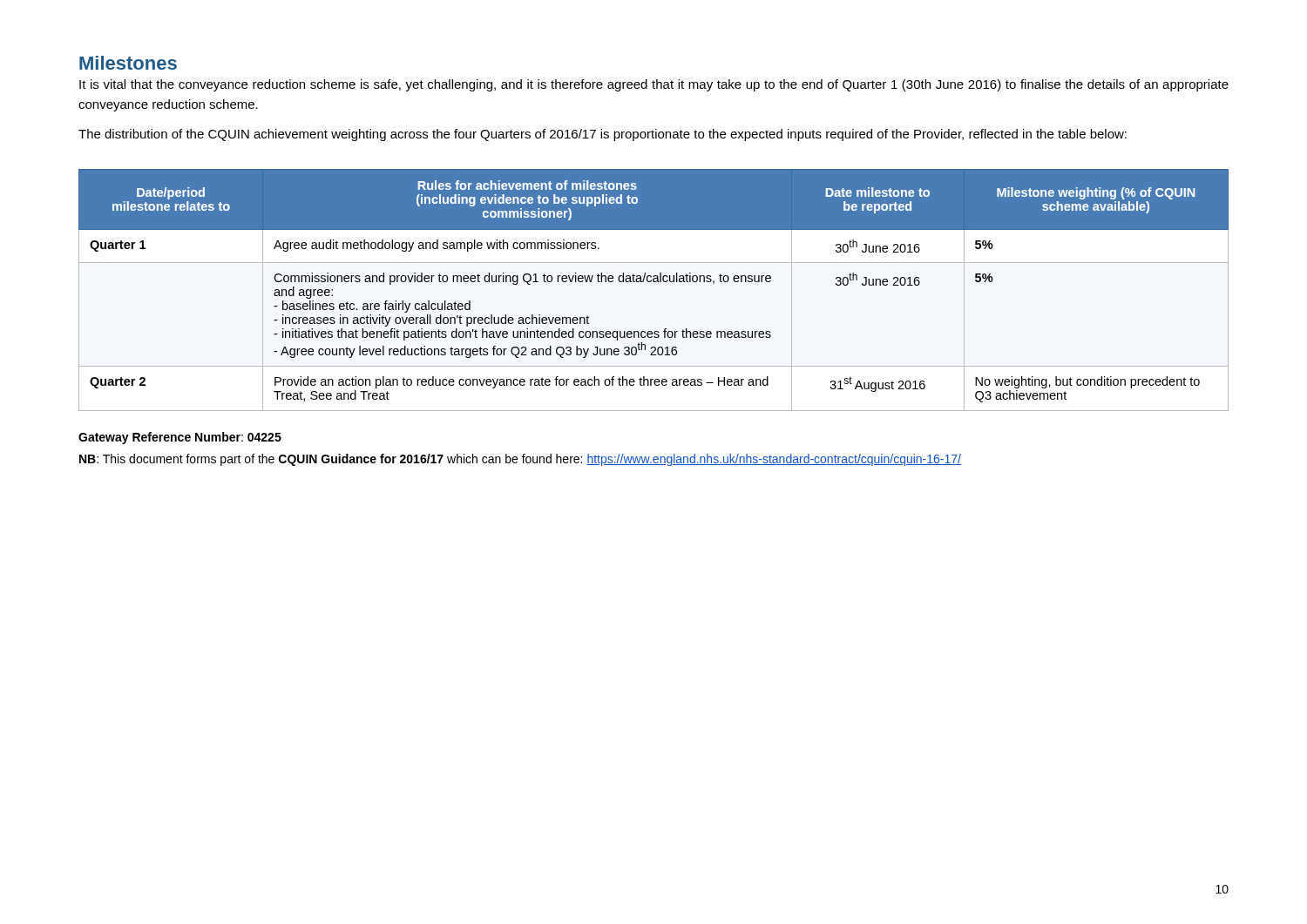Viewport: 1307px width, 924px height.
Task: Locate the passage starting "It is vital that the conveyance reduction"
Action: 654,94
